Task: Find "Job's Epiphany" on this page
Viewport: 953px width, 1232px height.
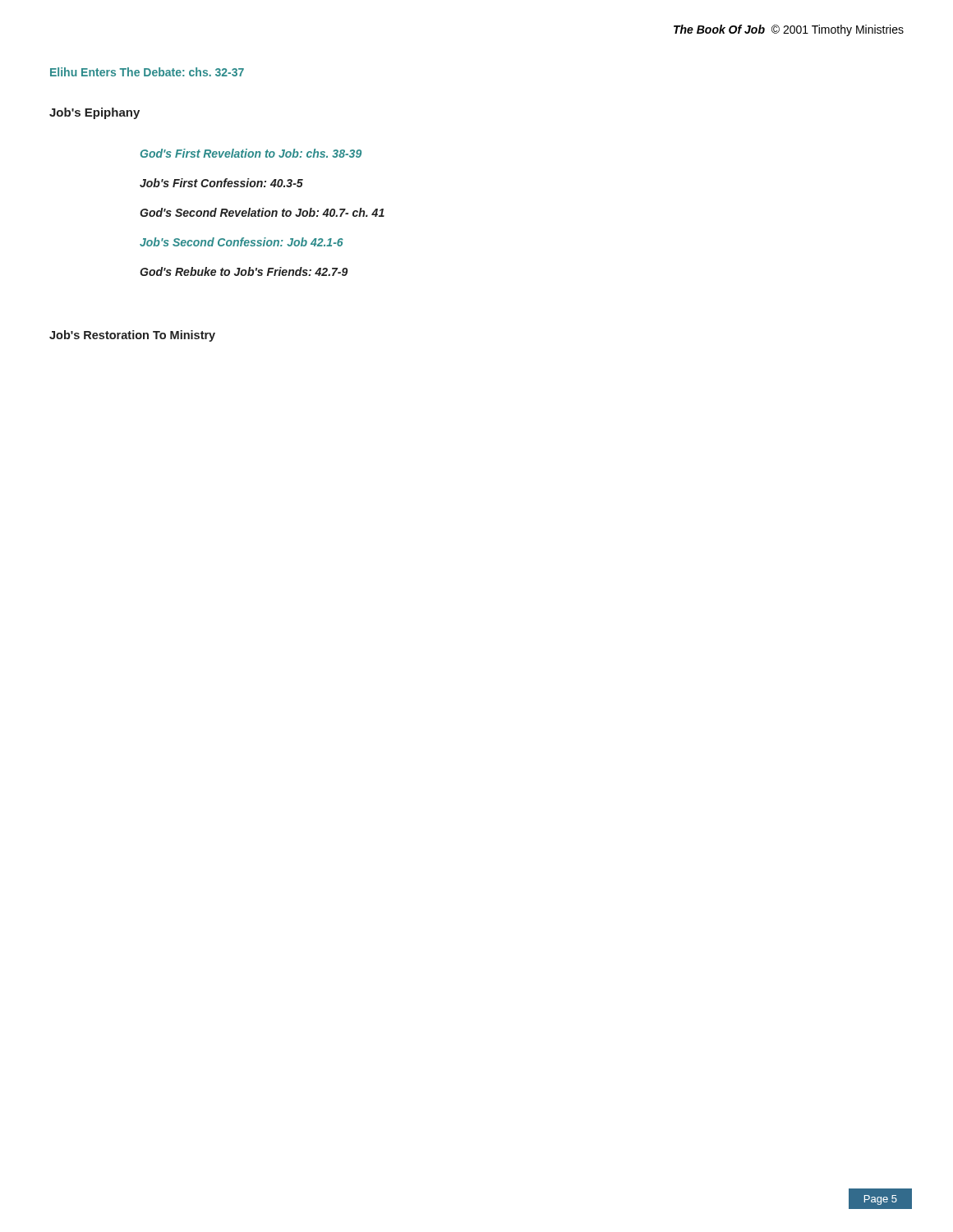Action: [95, 112]
